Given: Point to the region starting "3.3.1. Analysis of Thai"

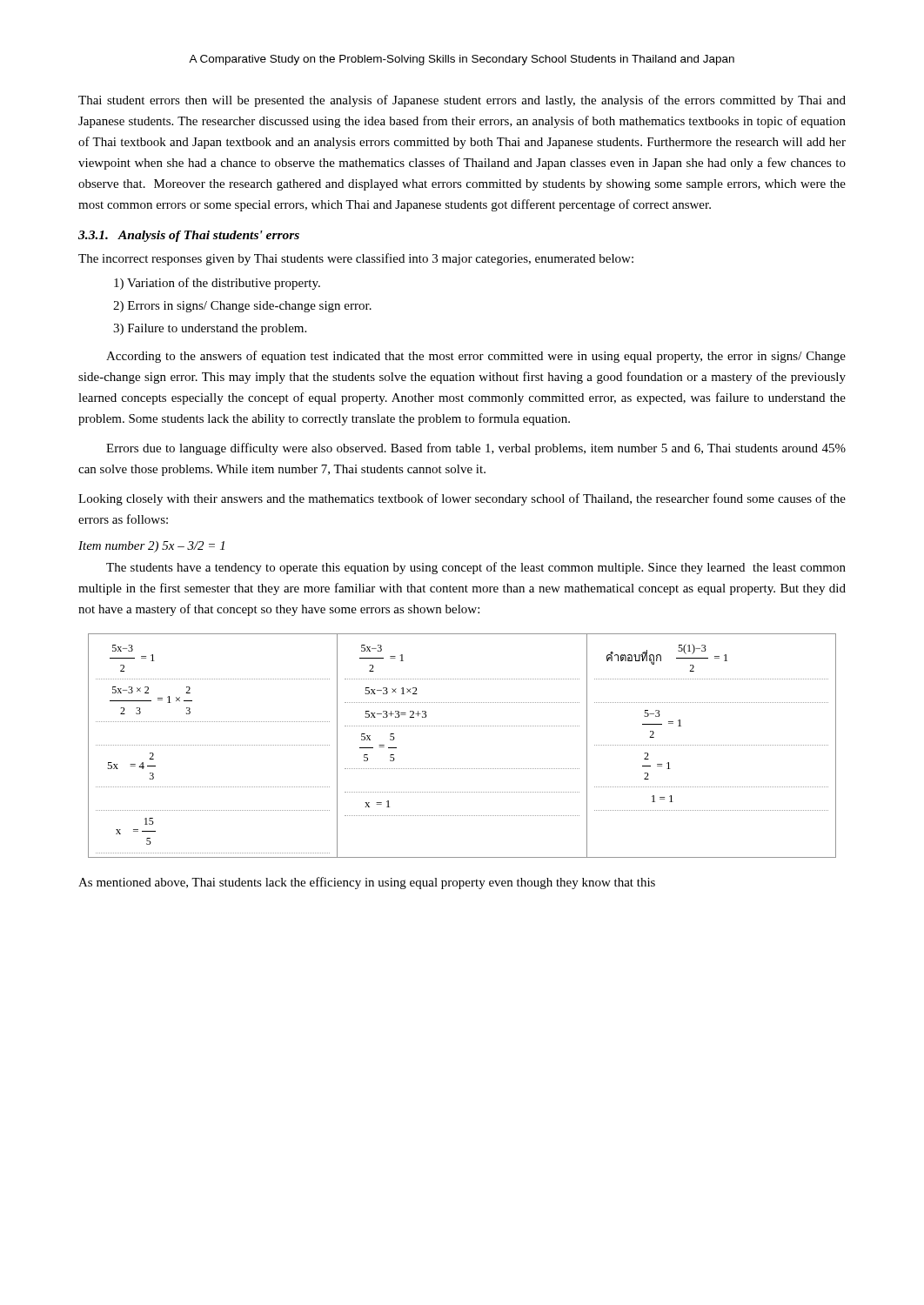Looking at the screenshot, I should [x=189, y=234].
